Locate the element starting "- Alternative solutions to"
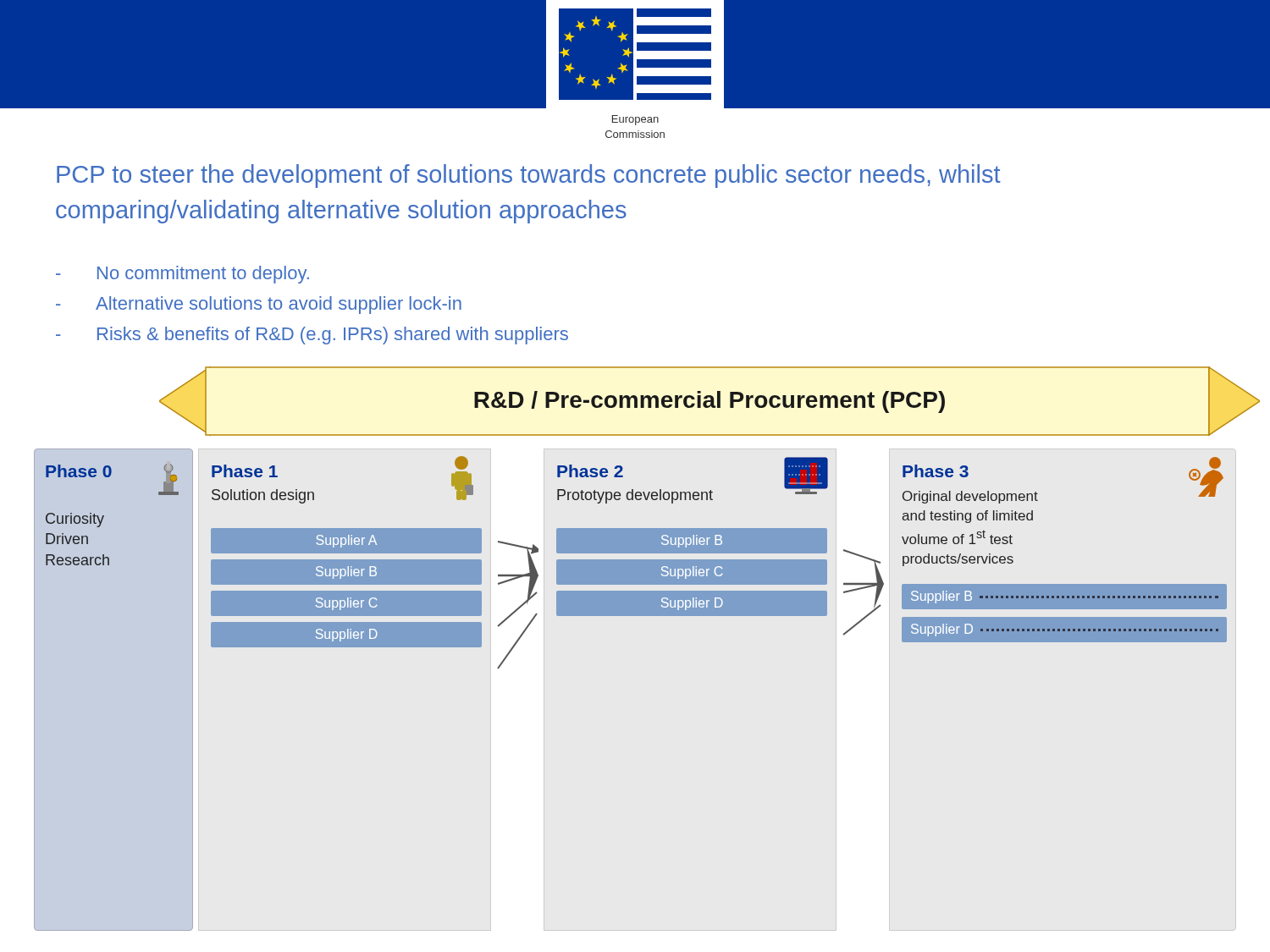The image size is (1270, 952). tap(259, 304)
